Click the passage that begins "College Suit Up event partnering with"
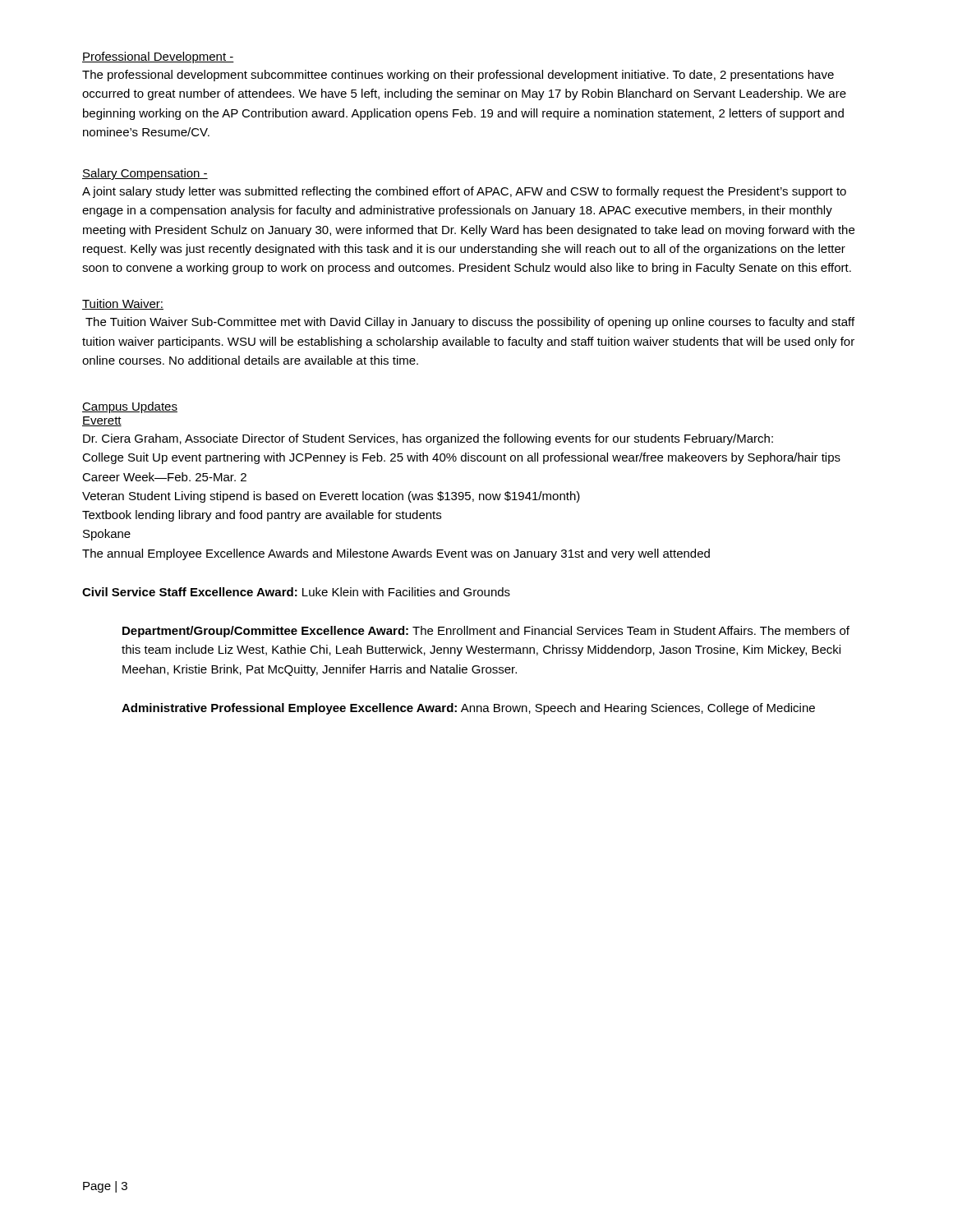The height and width of the screenshot is (1232, 953). [x=461, y=457]
